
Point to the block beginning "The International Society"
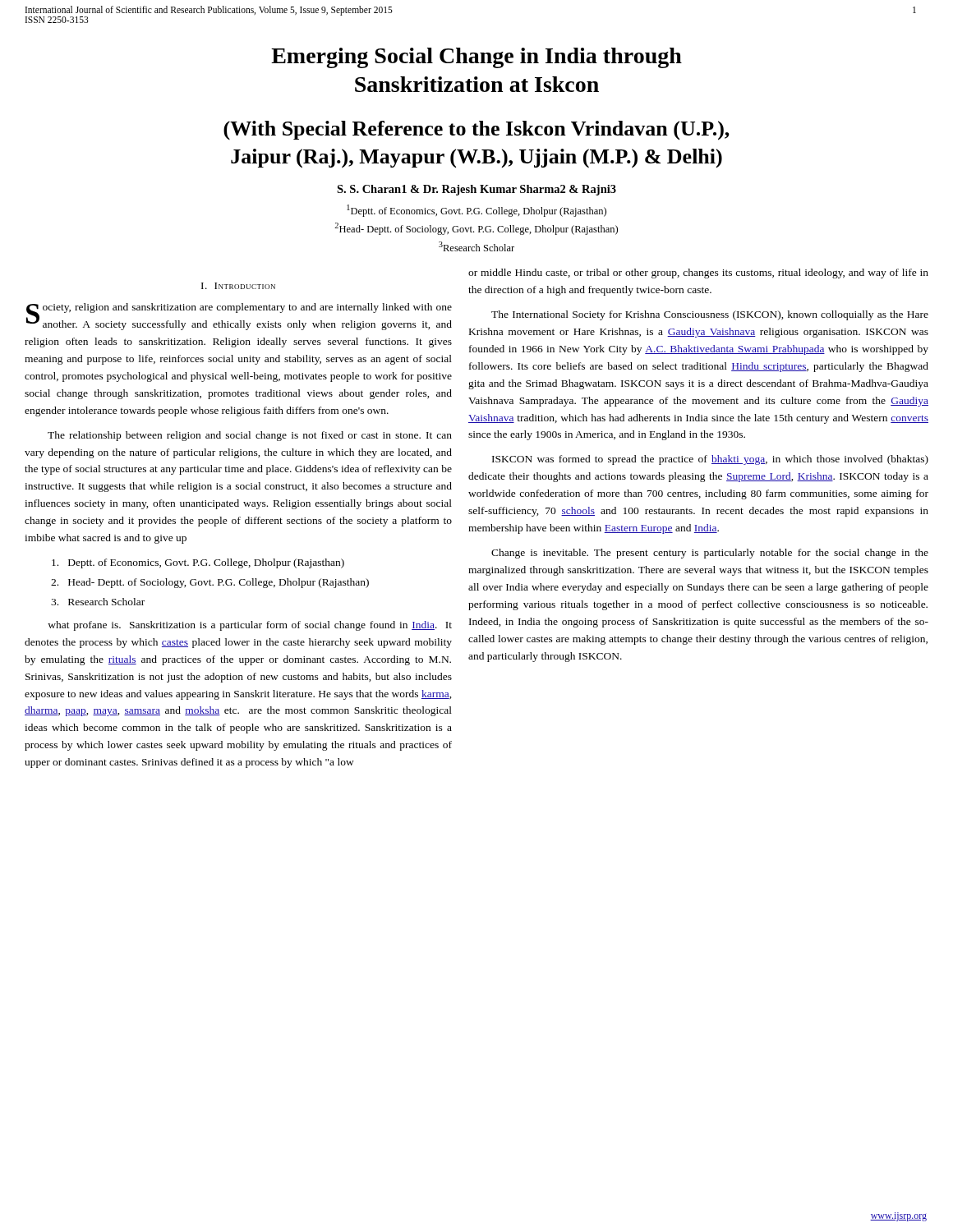tap(698, 374)
